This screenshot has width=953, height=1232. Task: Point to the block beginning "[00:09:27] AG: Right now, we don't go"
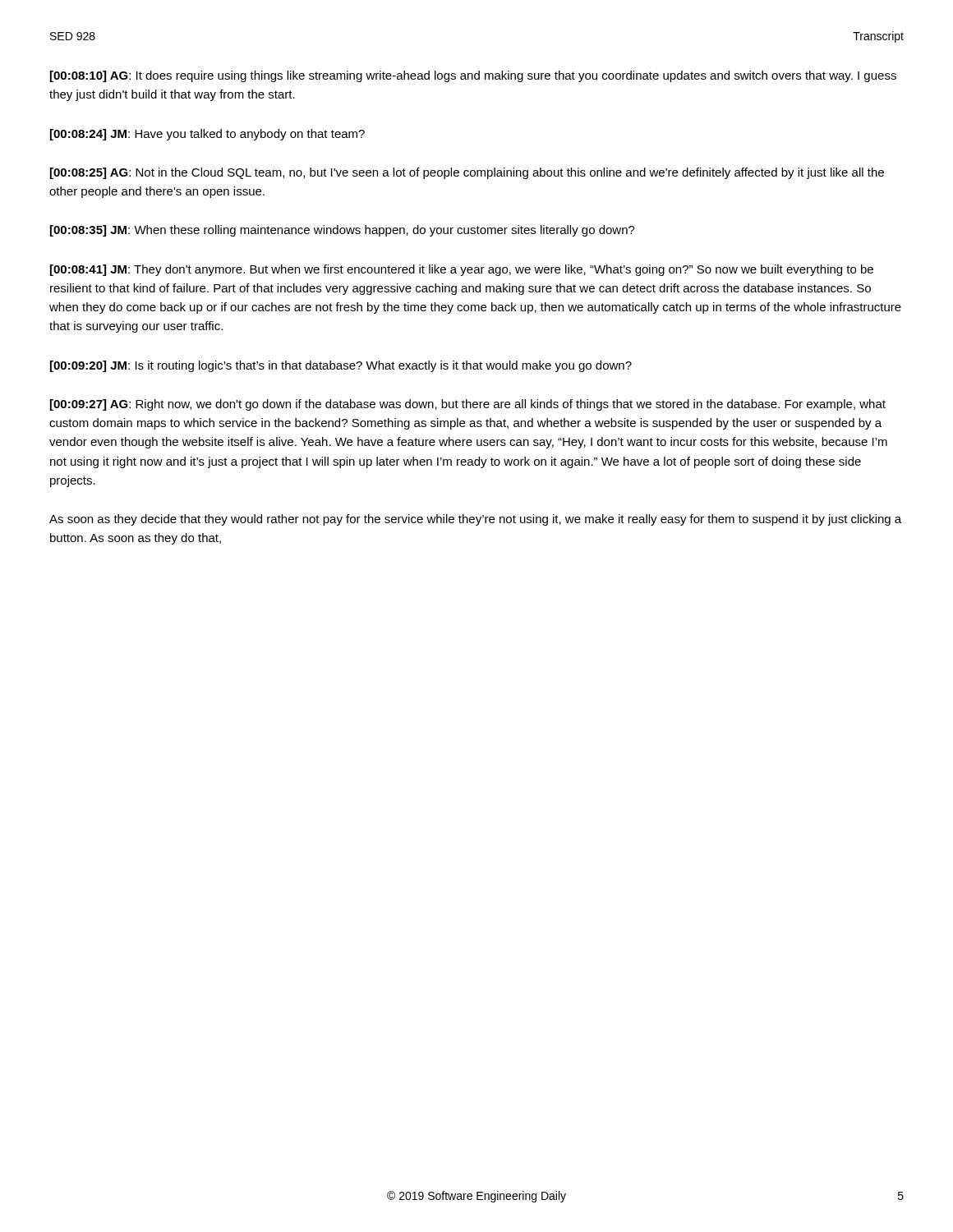[x=468, y=442]
